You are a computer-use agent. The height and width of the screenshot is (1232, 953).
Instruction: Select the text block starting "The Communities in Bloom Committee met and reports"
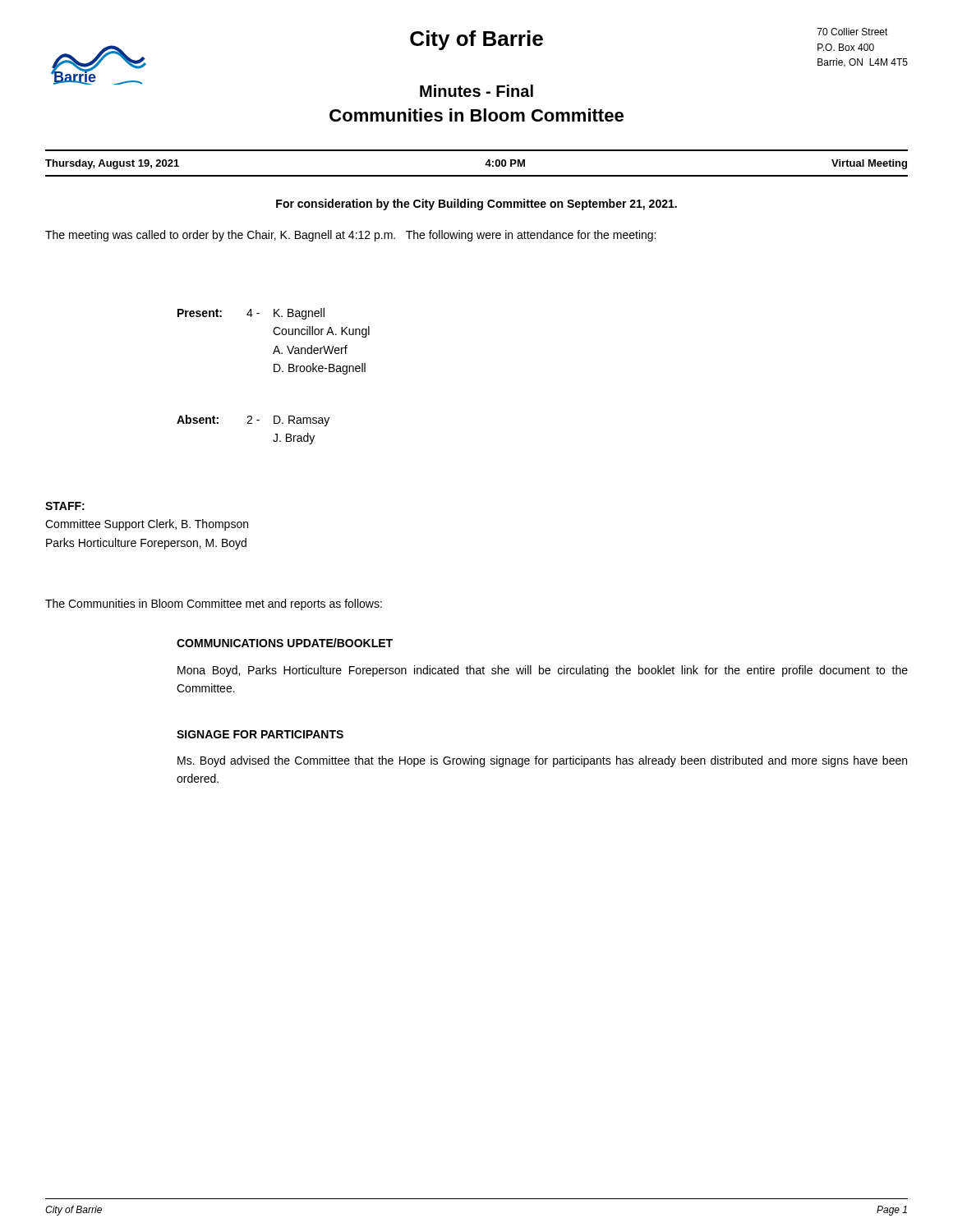coord(214,604)
